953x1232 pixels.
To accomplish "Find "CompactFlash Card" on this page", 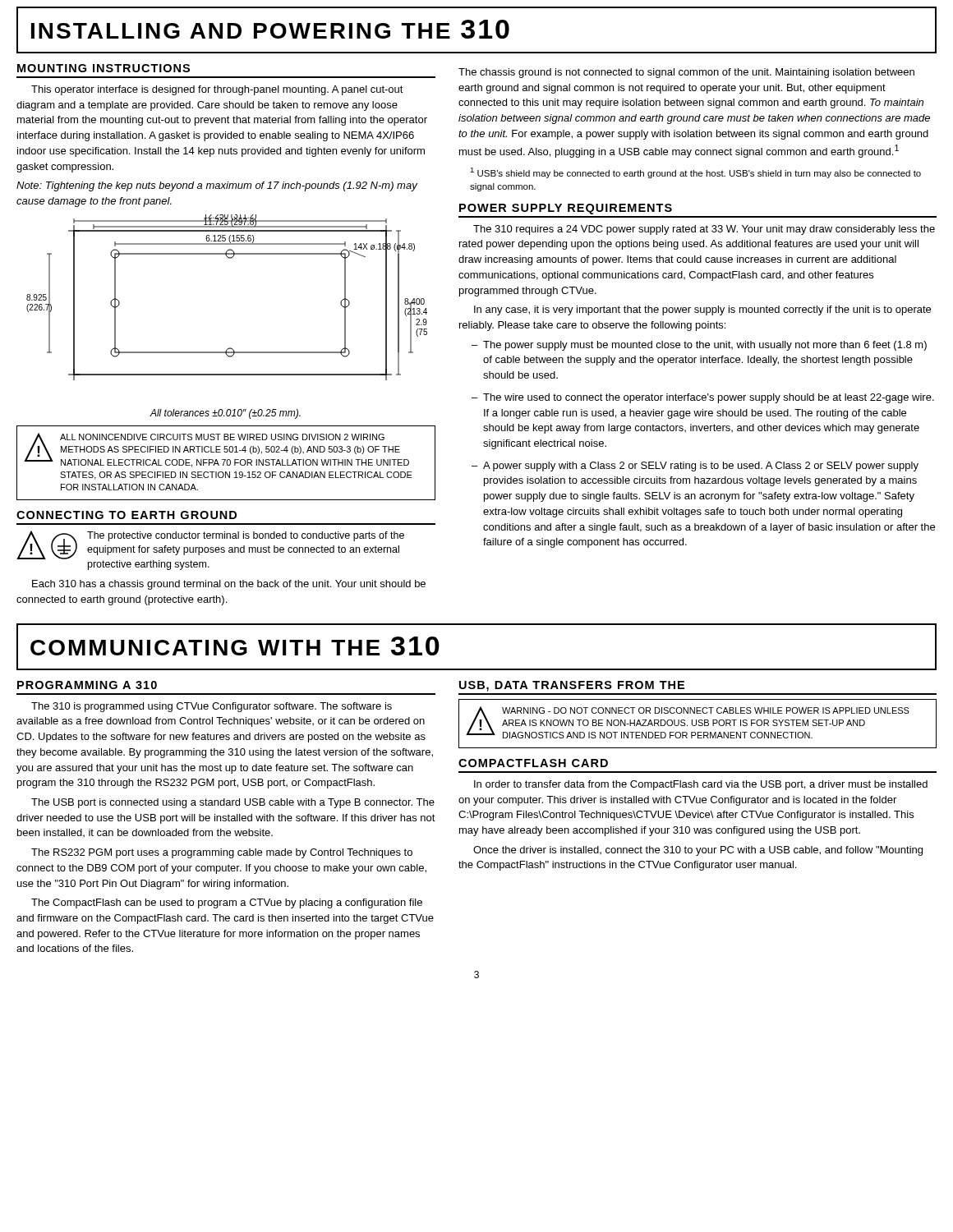I will 534,763.
